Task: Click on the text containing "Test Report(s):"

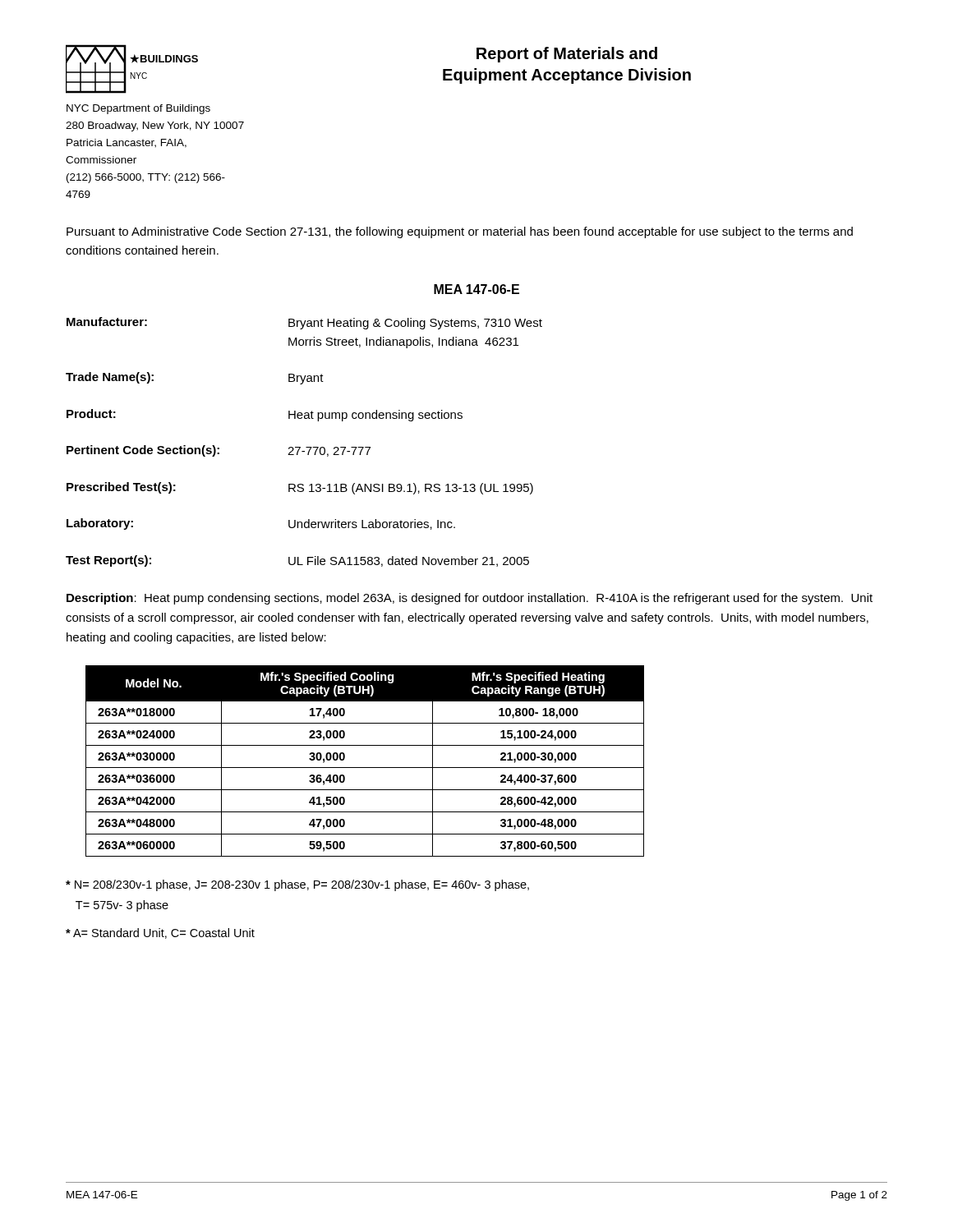Action: click(x=109, y=559)
